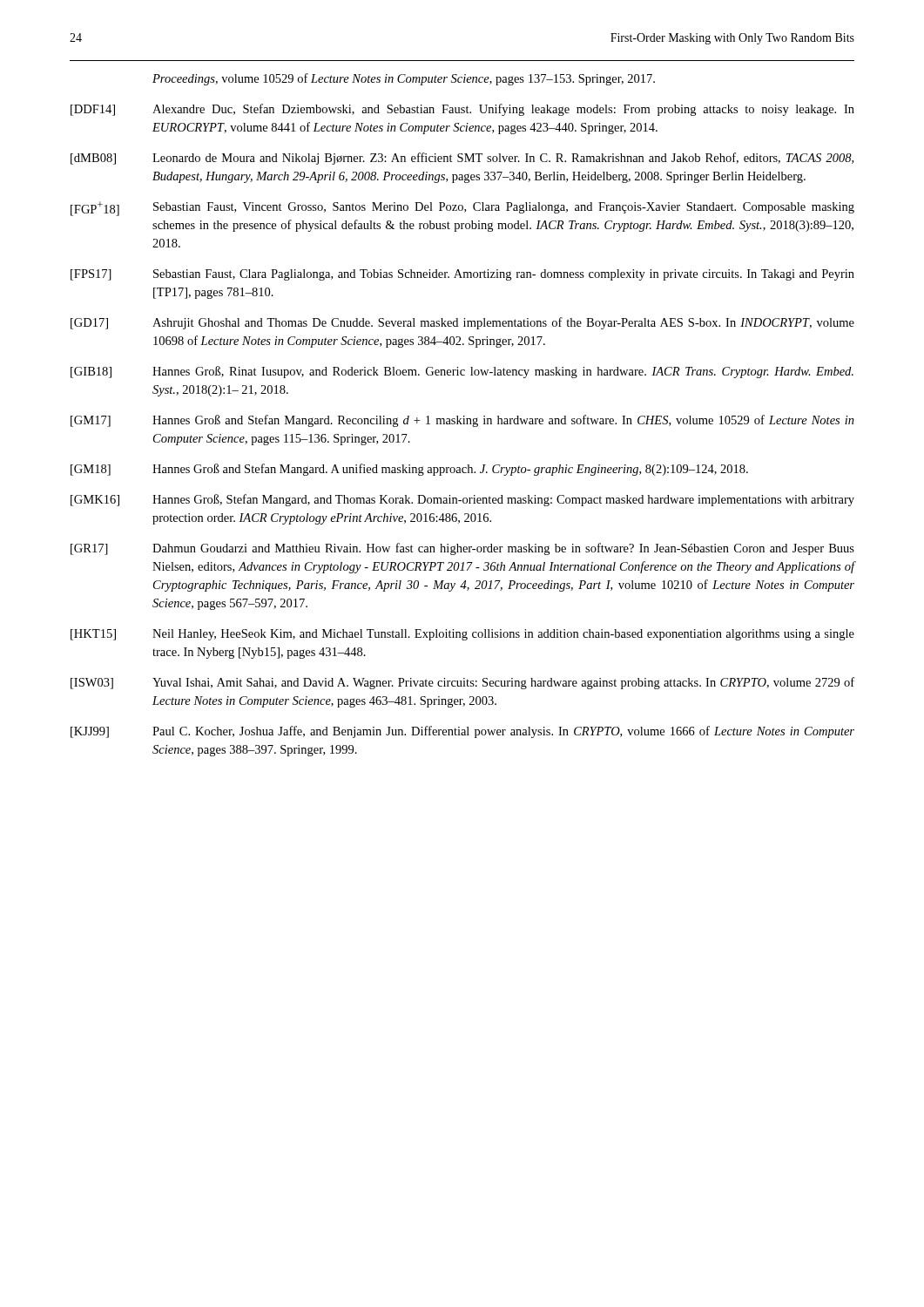Find the list item containing "[dMB08] Leonardo de Moura and Nikolaj Bjørner. Z3:"
This screenshot has height=1307, width=924.
462,167
